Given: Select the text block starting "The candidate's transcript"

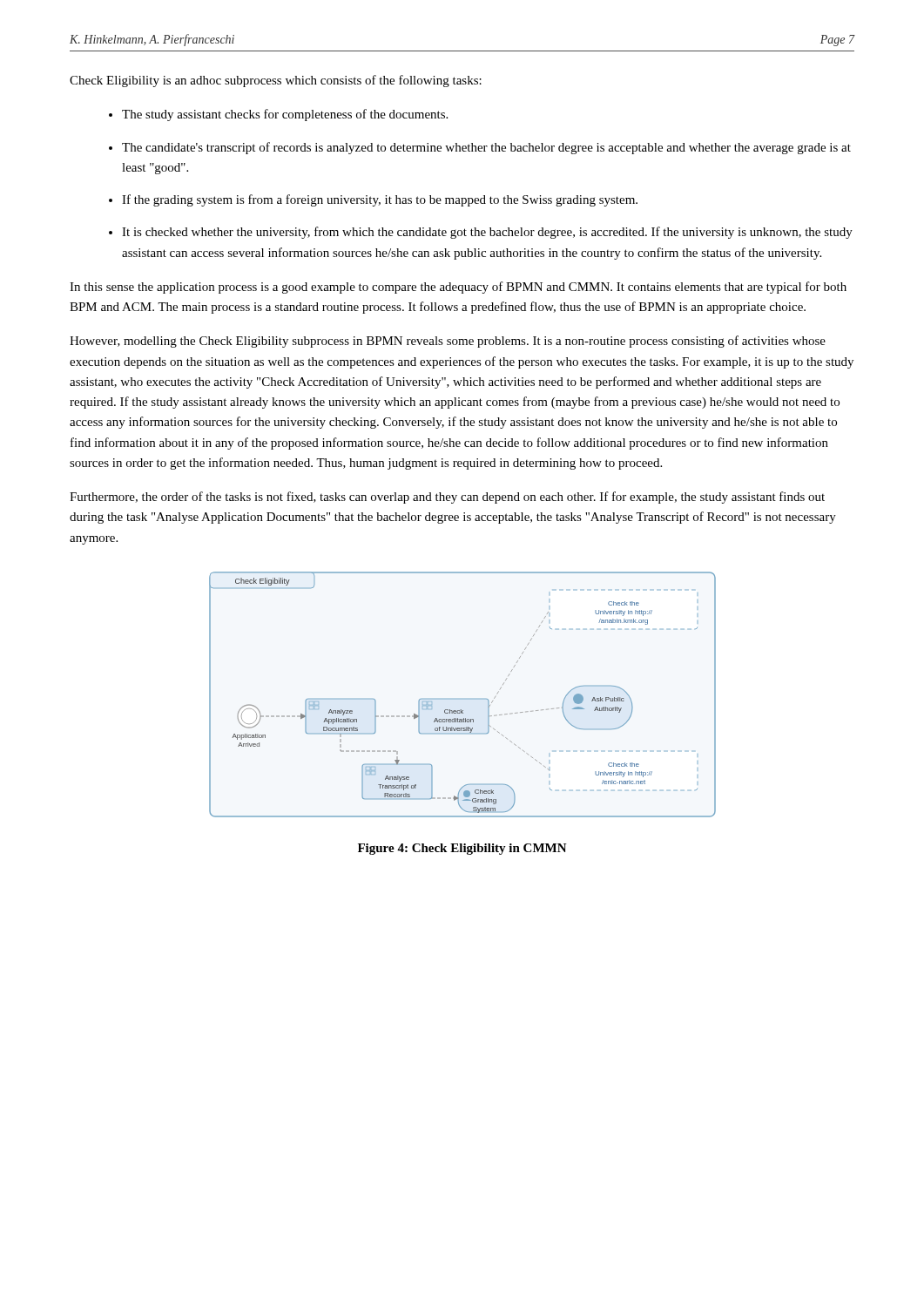Looking at the screenshot, I should 486,157.
